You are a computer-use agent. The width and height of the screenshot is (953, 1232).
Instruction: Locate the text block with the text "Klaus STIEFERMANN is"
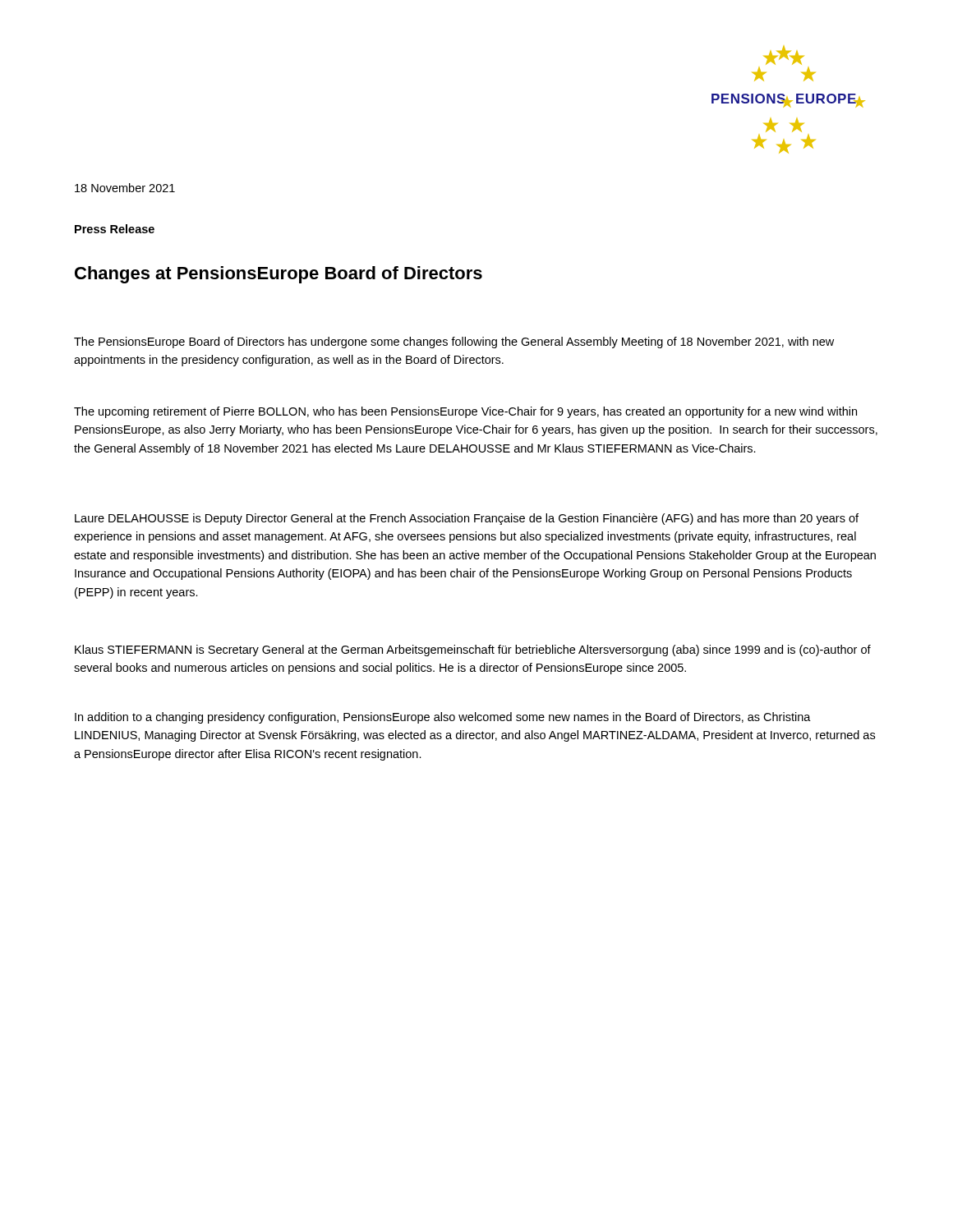472,659
